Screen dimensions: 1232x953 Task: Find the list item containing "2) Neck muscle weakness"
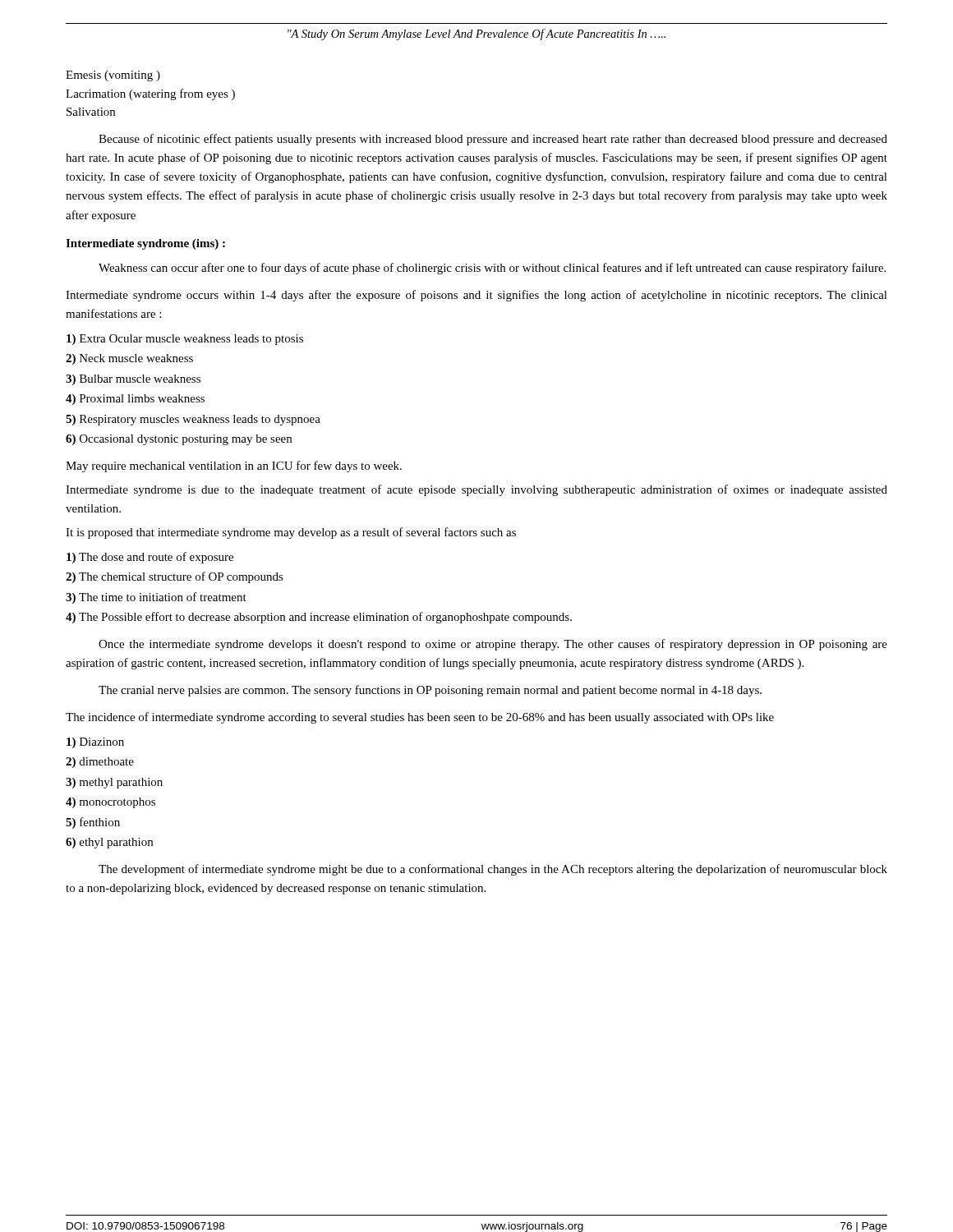coord(130,358)
